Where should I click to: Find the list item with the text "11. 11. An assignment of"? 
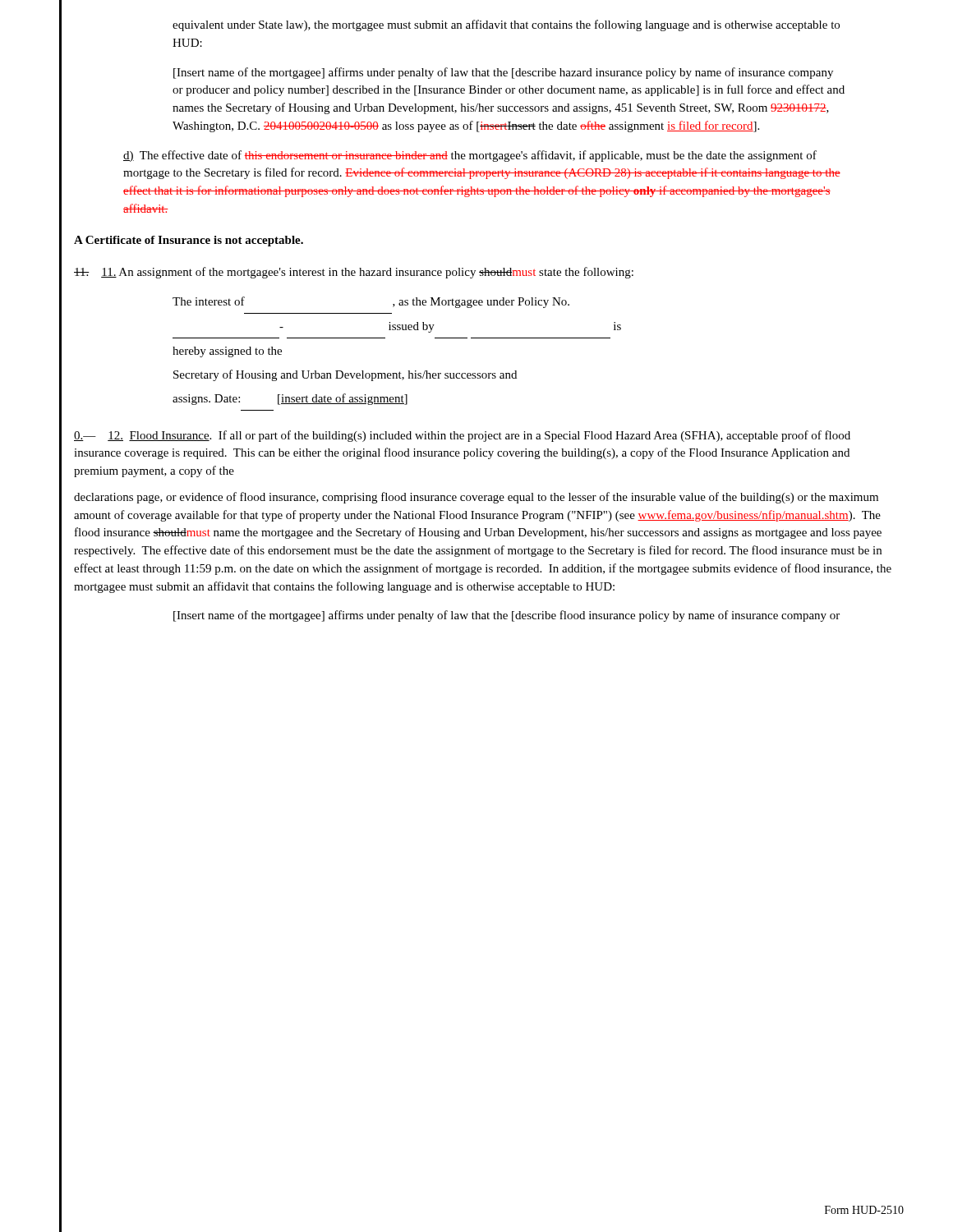[354, 271]
